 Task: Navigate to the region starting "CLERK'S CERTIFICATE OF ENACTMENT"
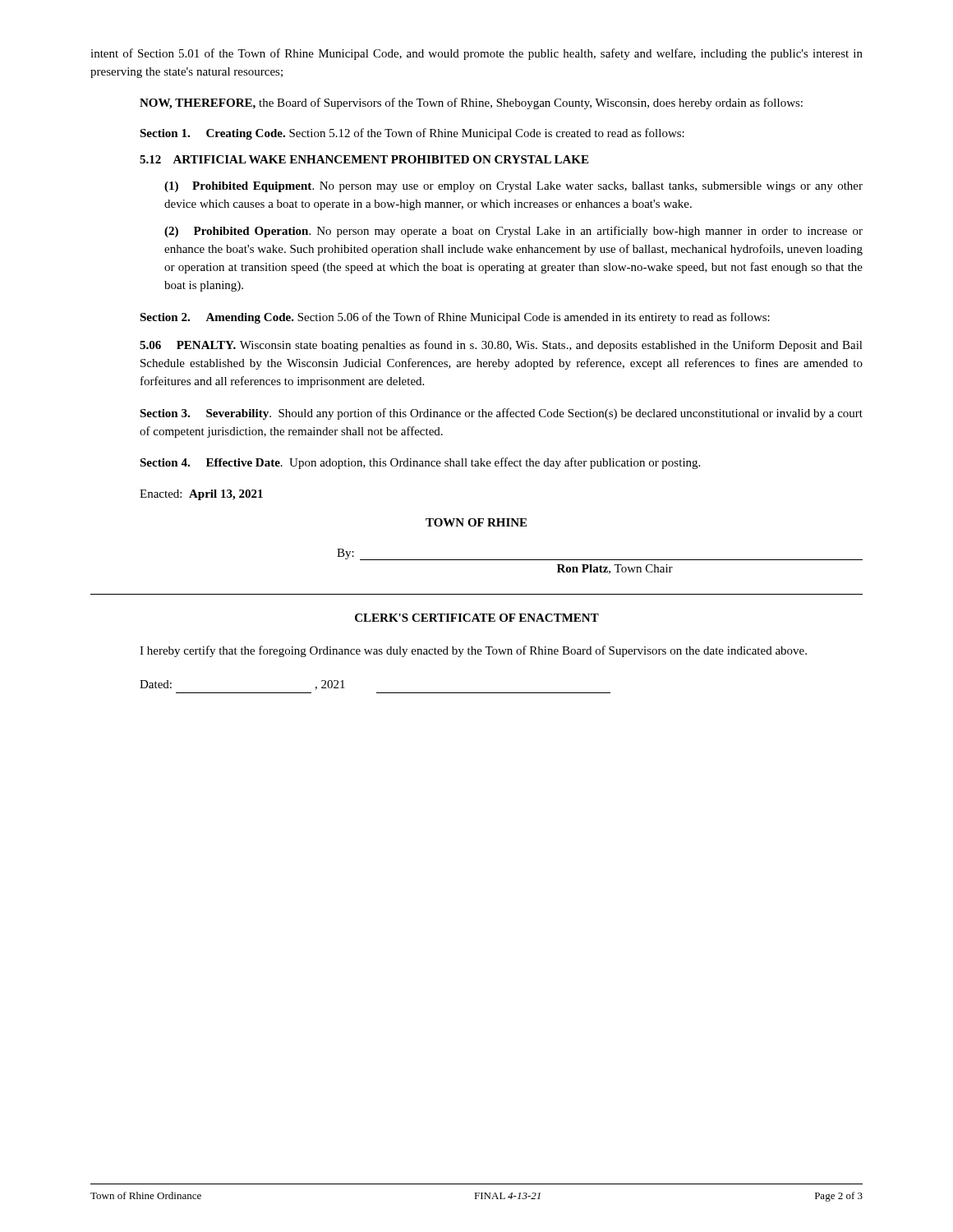click(476, 618)
